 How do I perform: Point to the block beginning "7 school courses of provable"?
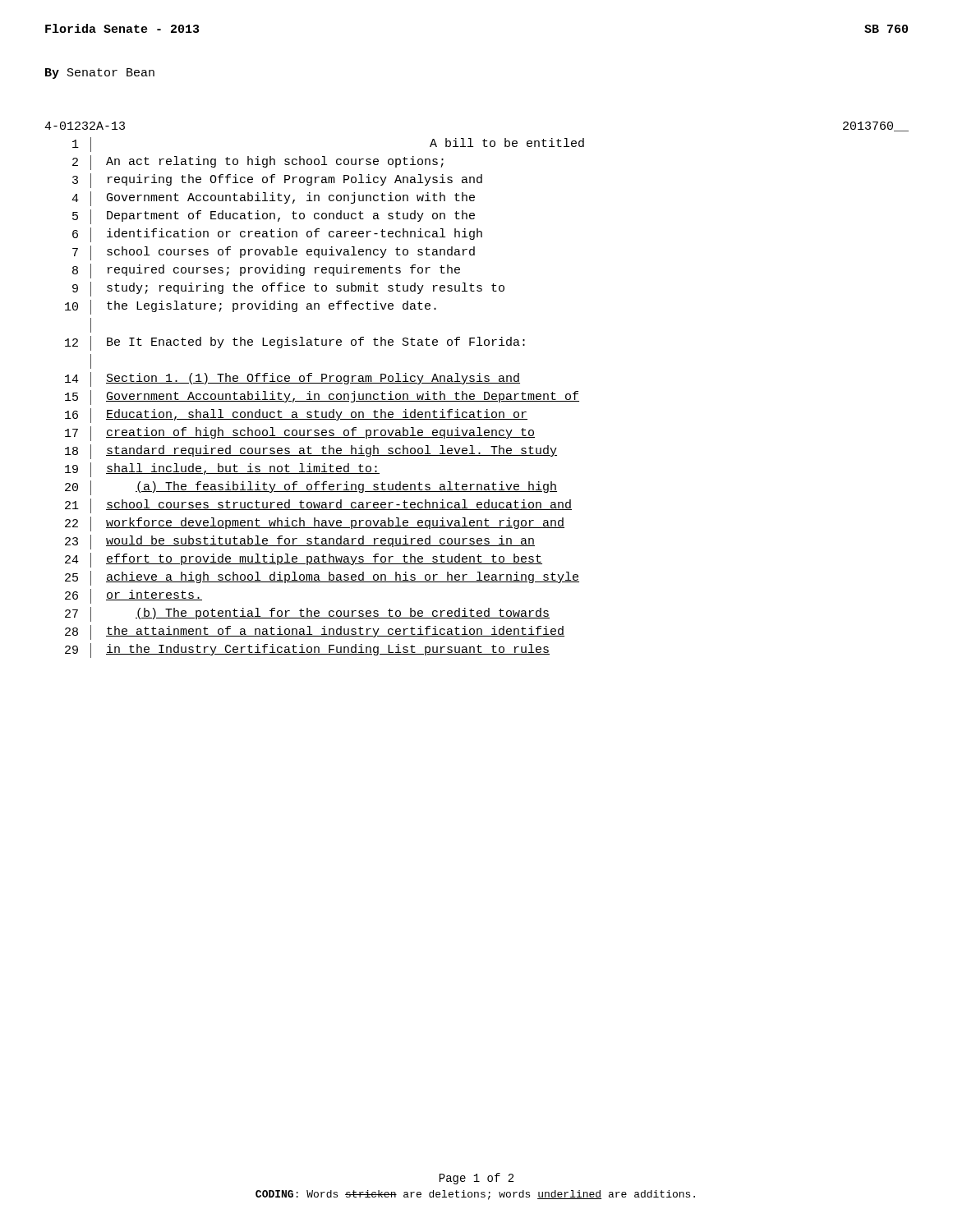[x=476, y=253]
